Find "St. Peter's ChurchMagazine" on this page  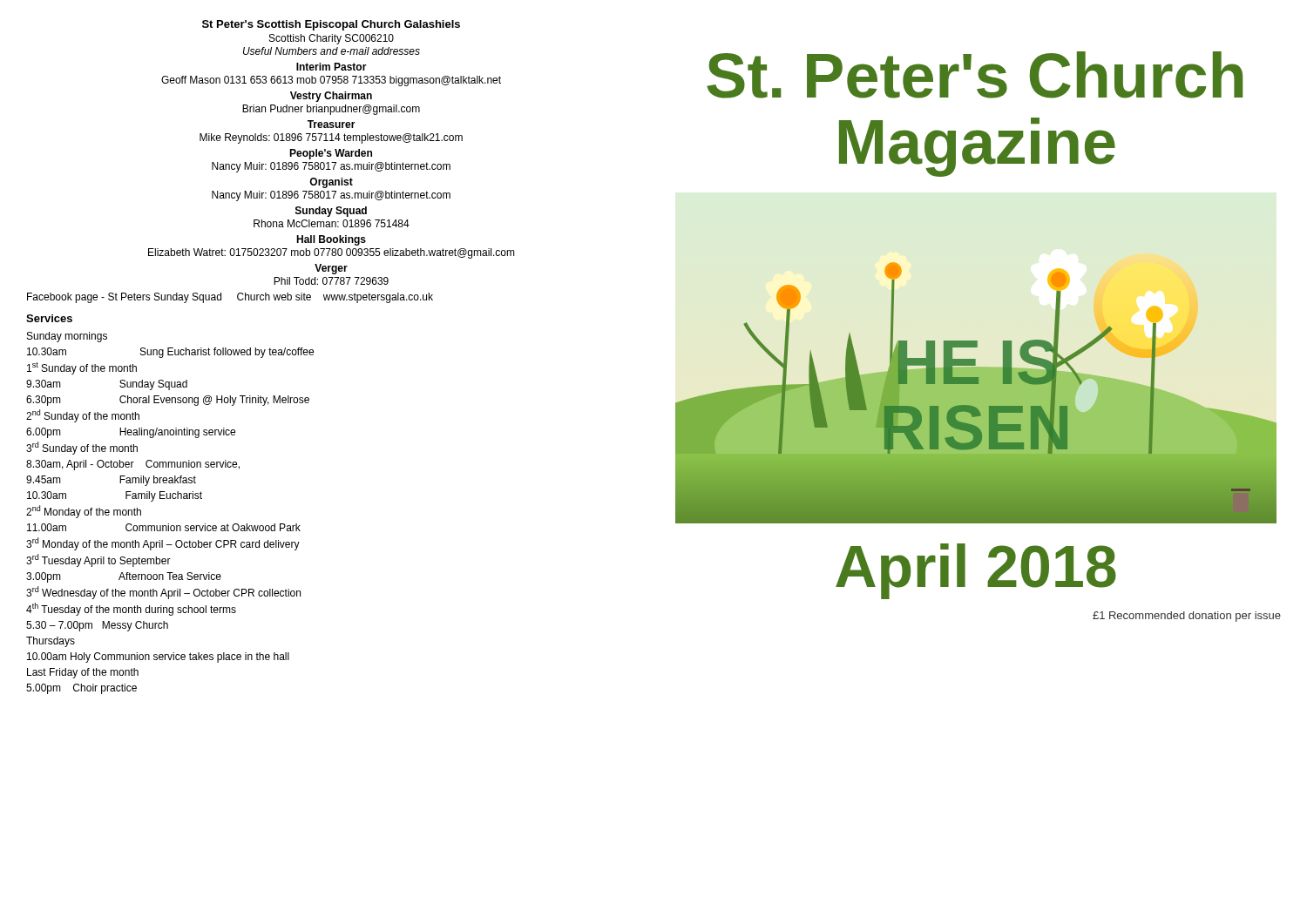coord(976,109)
